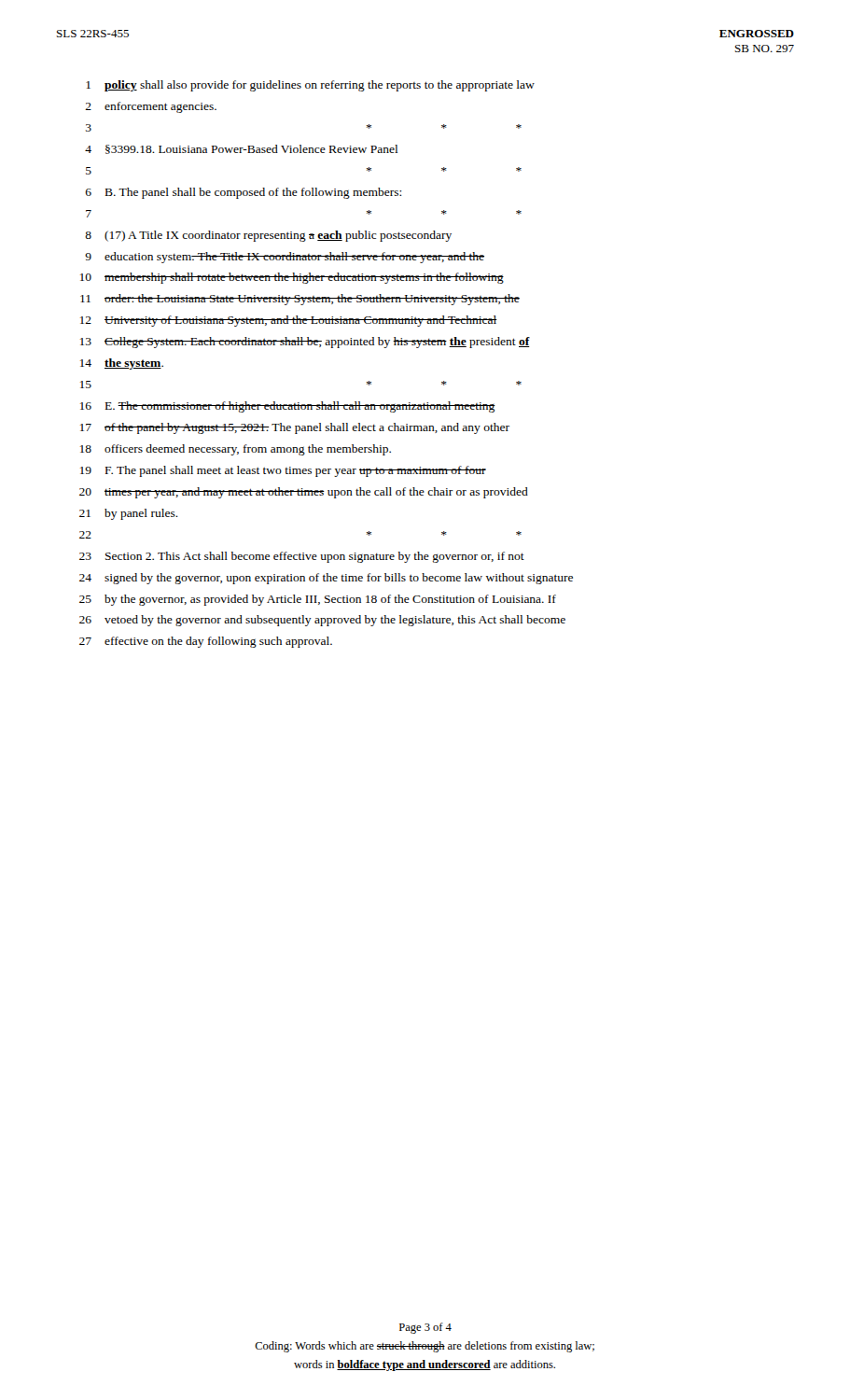Select the list item that reads "22 * * *"
This screenshot has width=850, height=1400.
[84, 533]
